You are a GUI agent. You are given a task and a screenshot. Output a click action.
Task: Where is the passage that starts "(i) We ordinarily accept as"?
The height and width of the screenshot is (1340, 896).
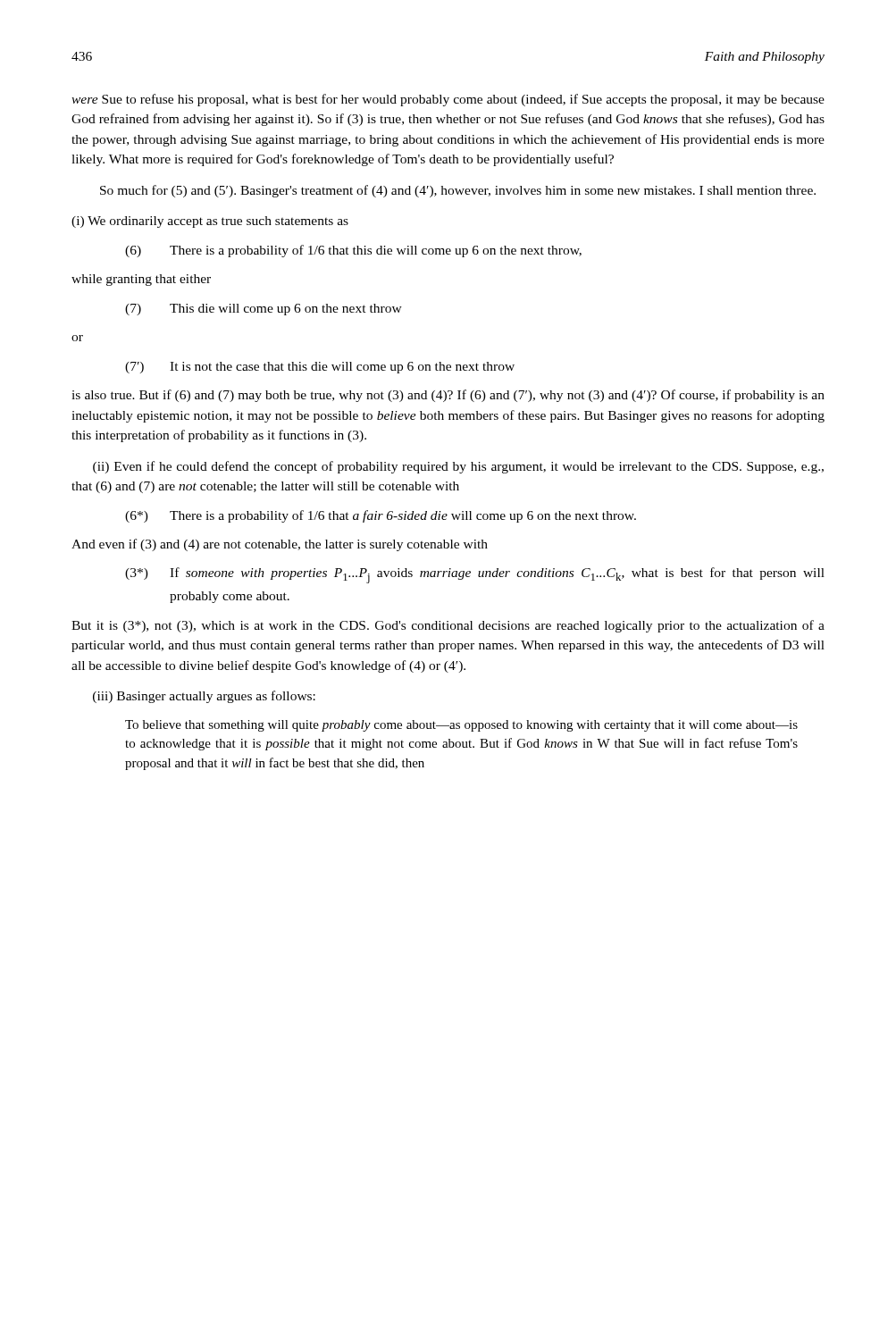tap(210, 220)
